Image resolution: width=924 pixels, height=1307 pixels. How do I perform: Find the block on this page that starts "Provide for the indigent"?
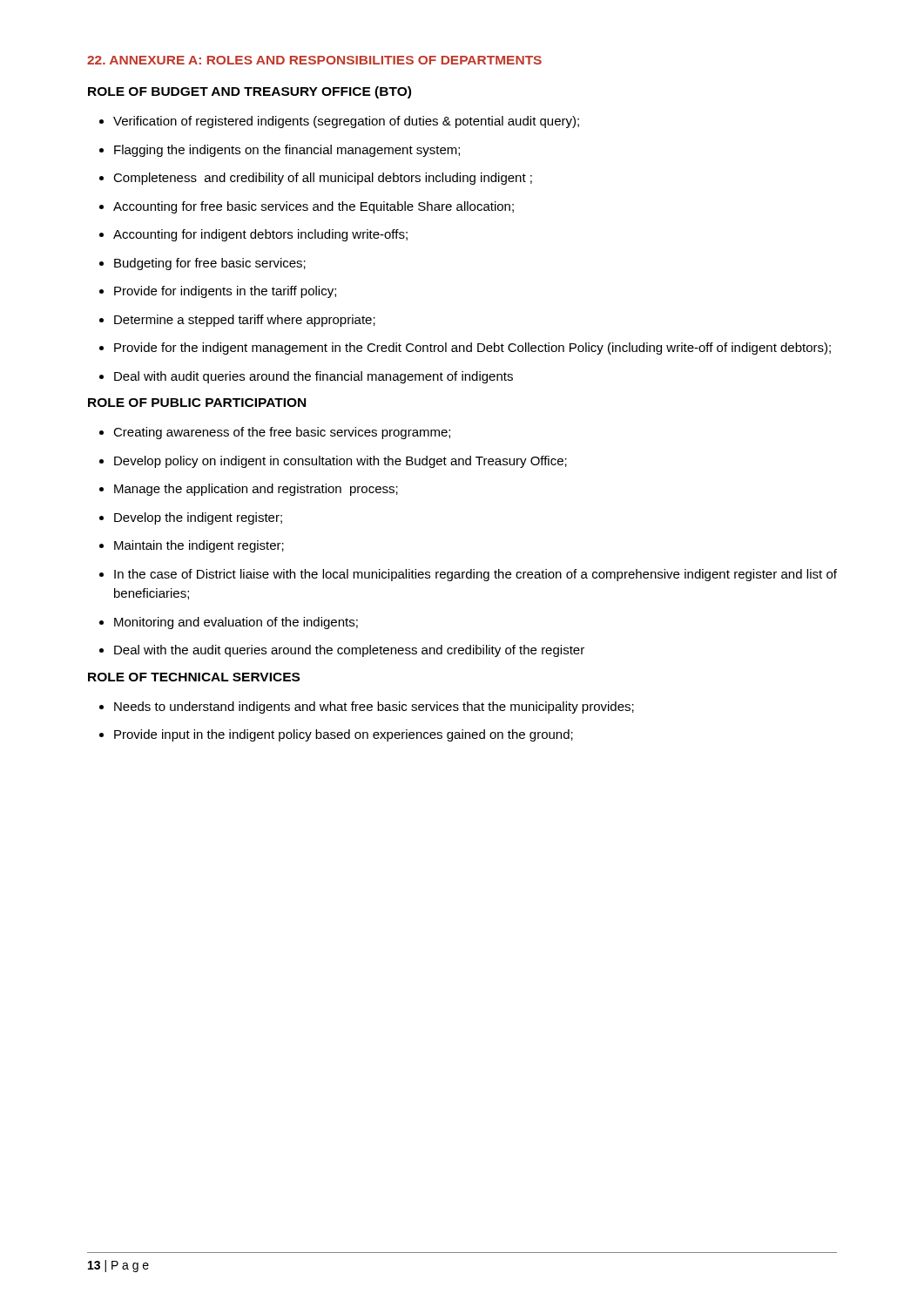point(473,347)
